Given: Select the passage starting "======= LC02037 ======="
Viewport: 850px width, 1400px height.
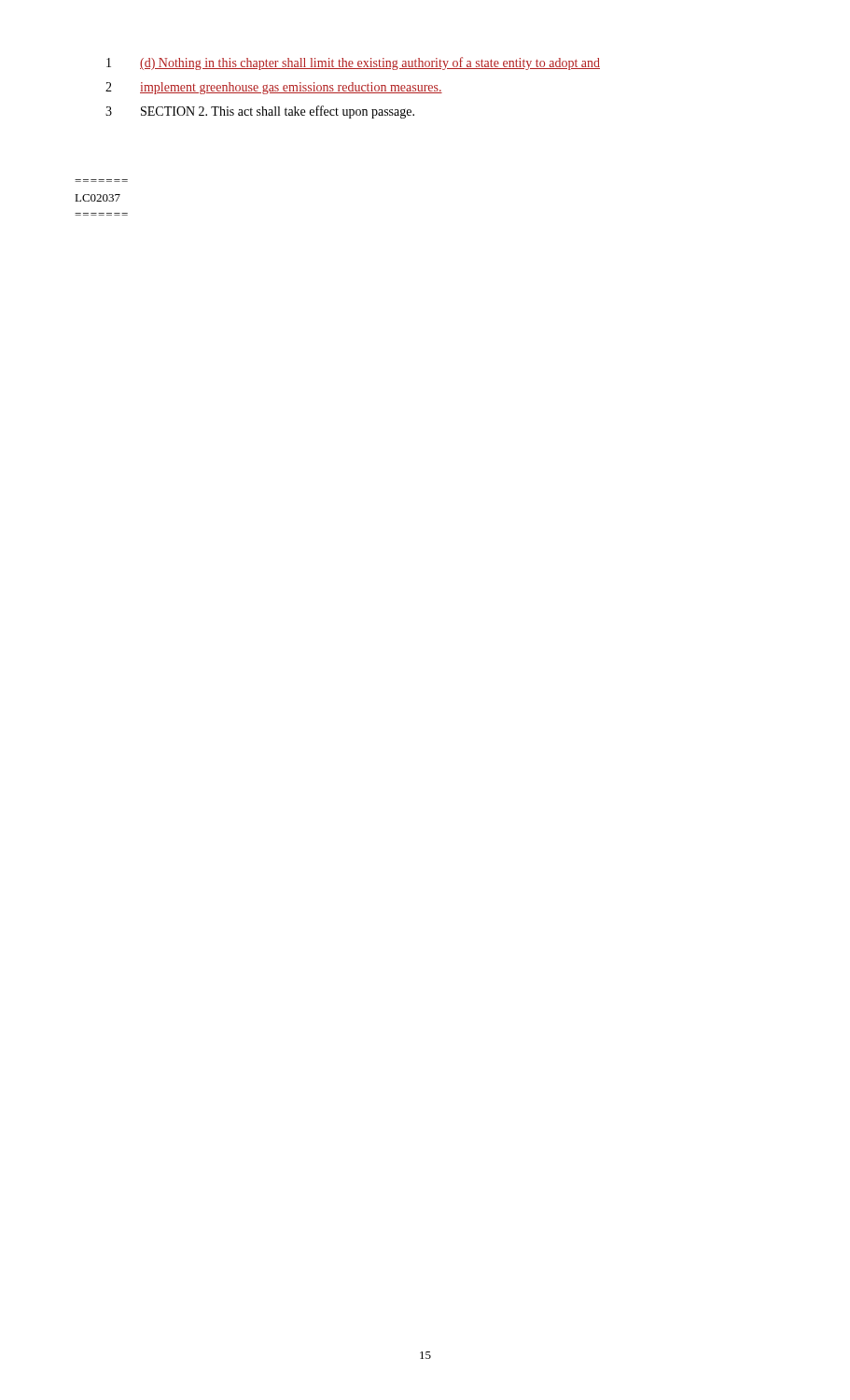Looking at the screenshot, I should pyautogui.click(x=102, y=198).
